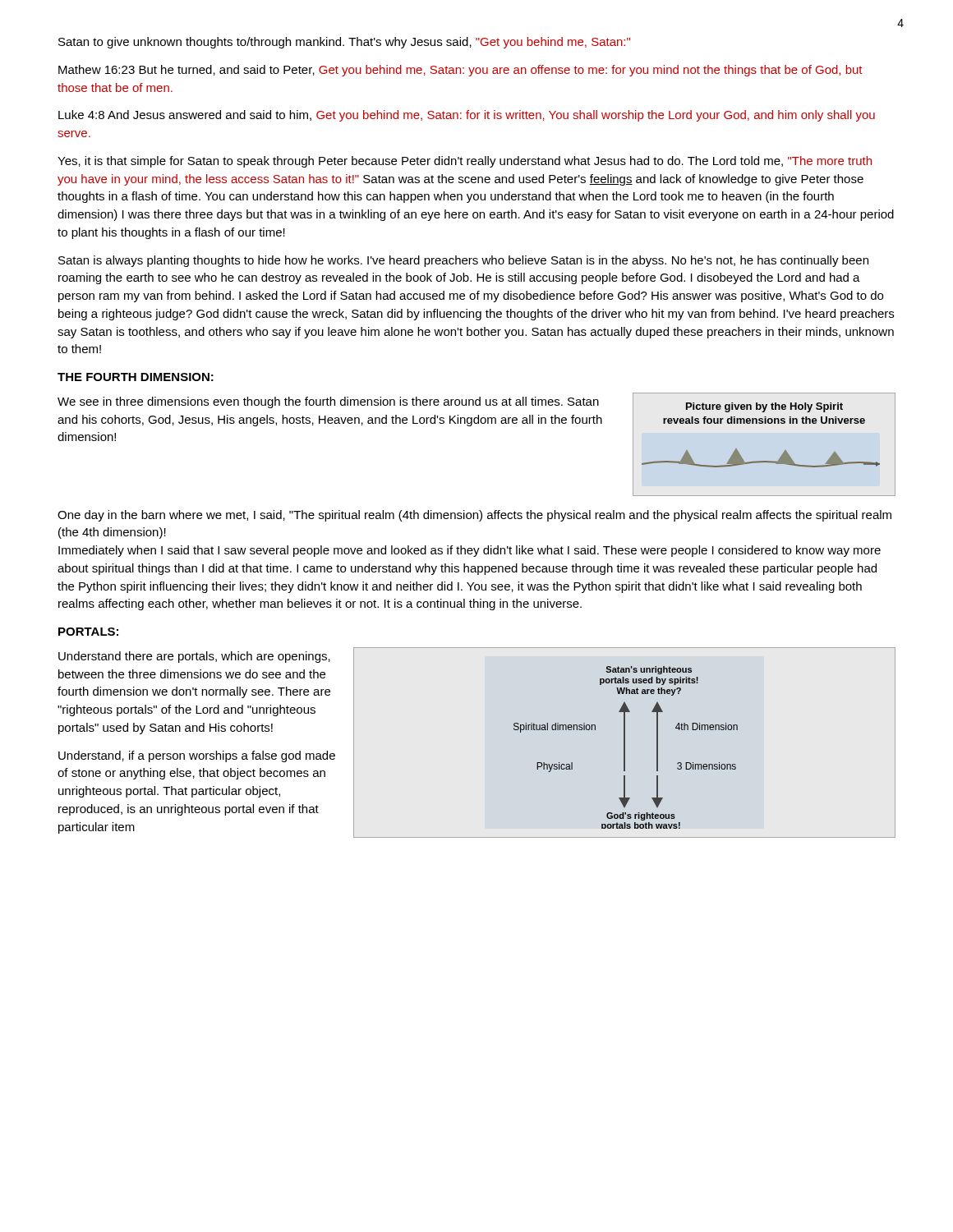The width and height of the screenshot is (953, 1232).
Task: Where is the passage that starts "Yes, it is that simple for Satan to"?
Action: tap(476, 196)
